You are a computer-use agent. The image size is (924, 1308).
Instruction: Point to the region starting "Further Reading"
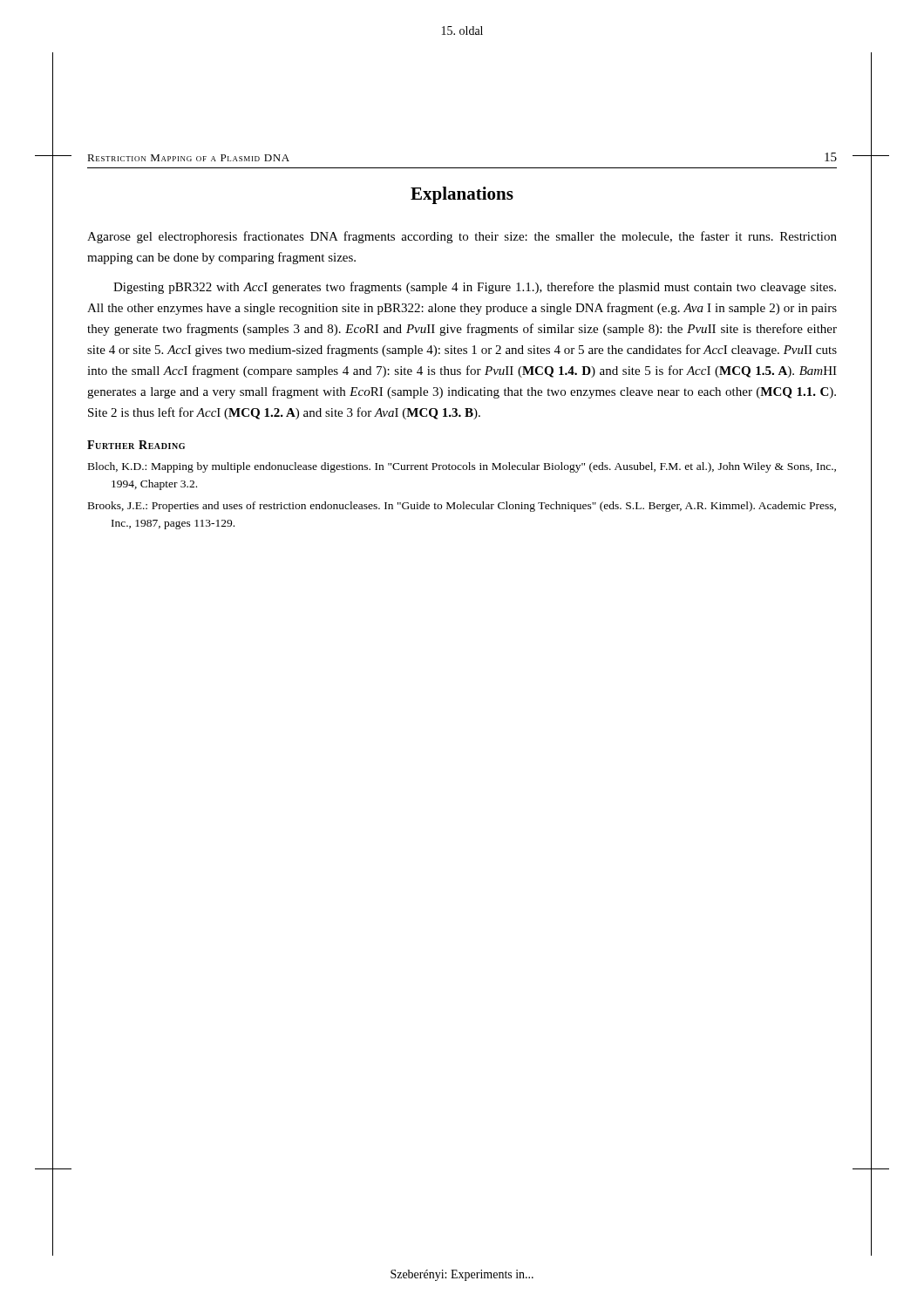tap(136, 445)
